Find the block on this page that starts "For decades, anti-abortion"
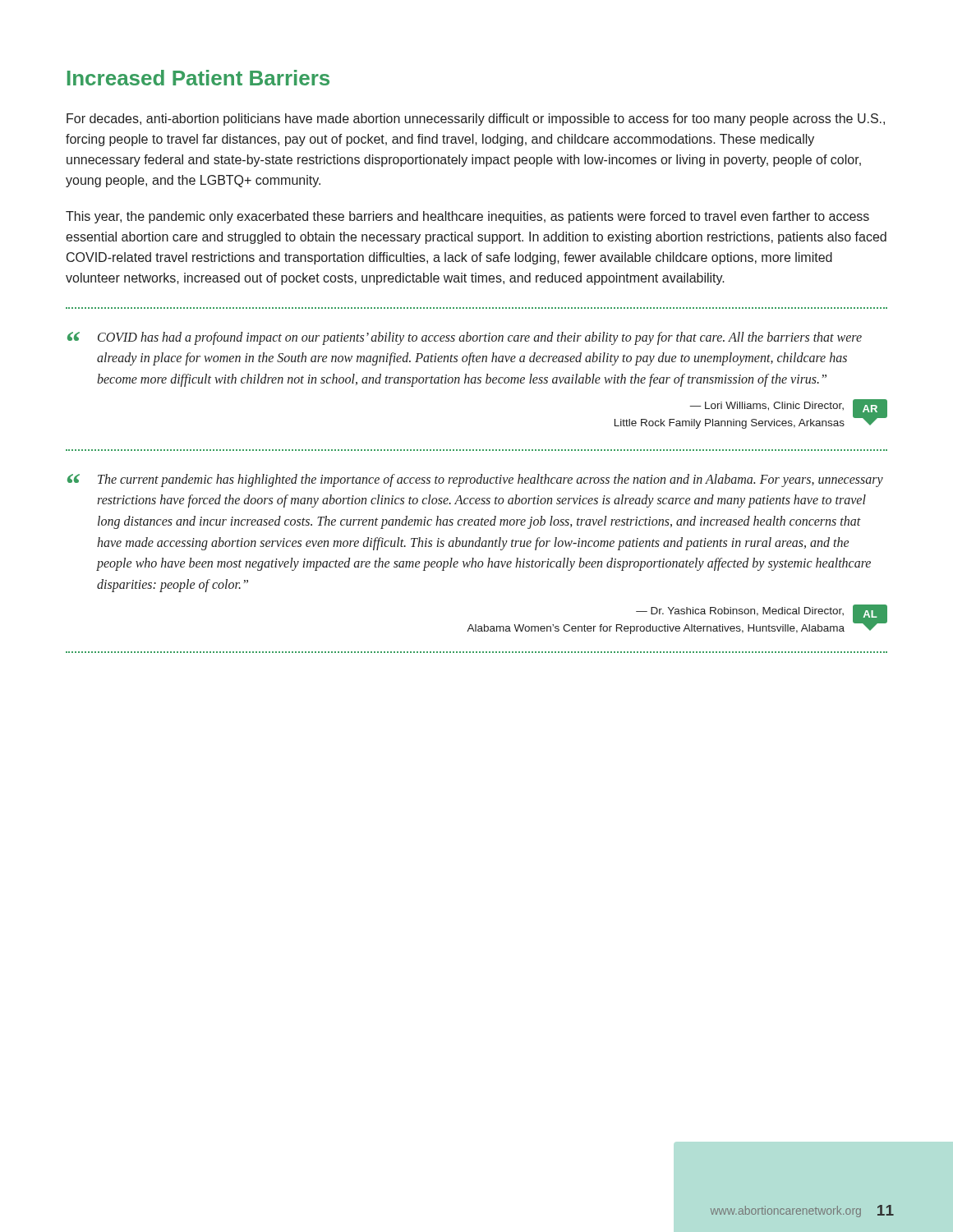Screen dimensions: 1232x953 point(476,149)
